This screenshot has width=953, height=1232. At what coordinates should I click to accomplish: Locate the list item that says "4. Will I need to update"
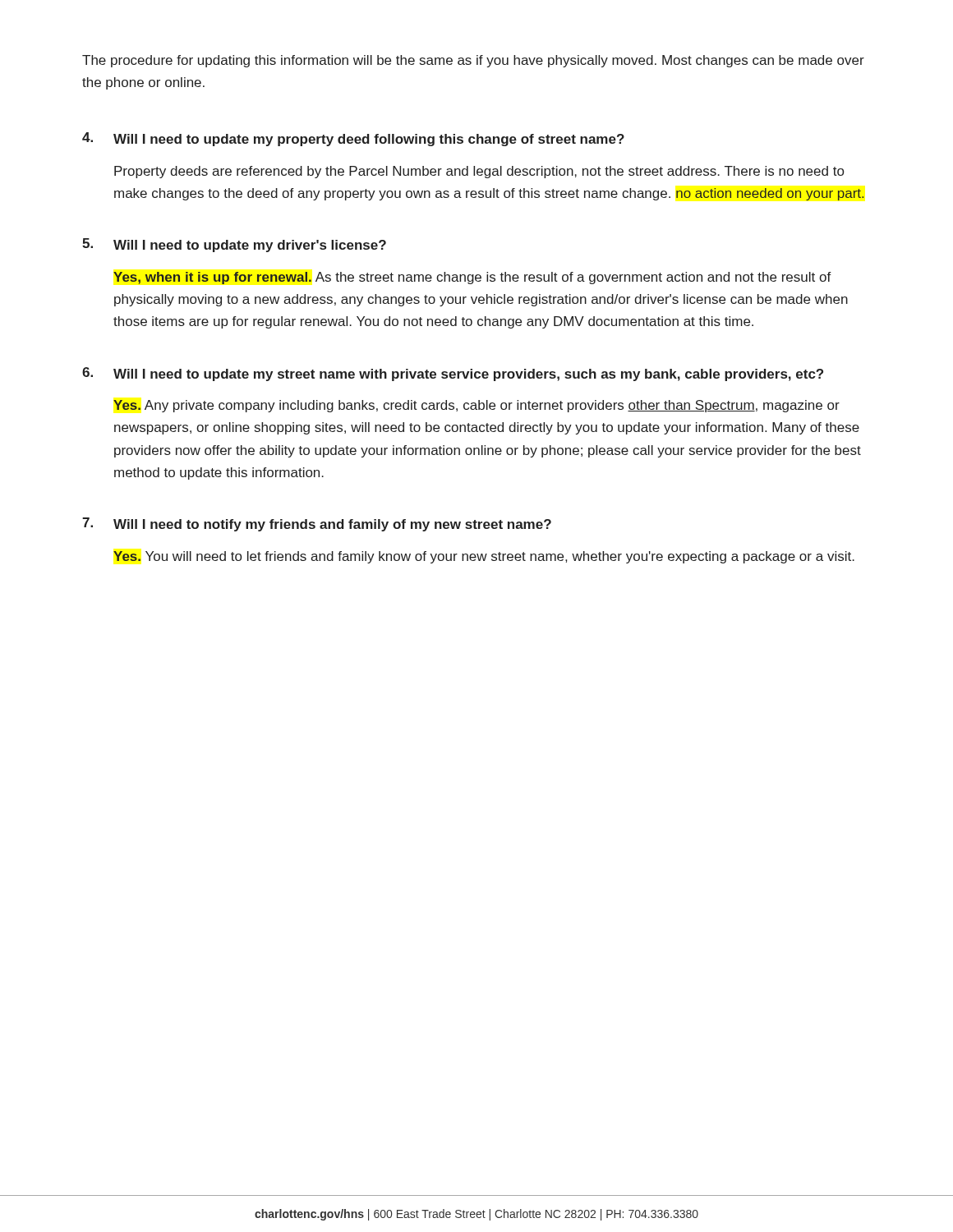(476, 167)
